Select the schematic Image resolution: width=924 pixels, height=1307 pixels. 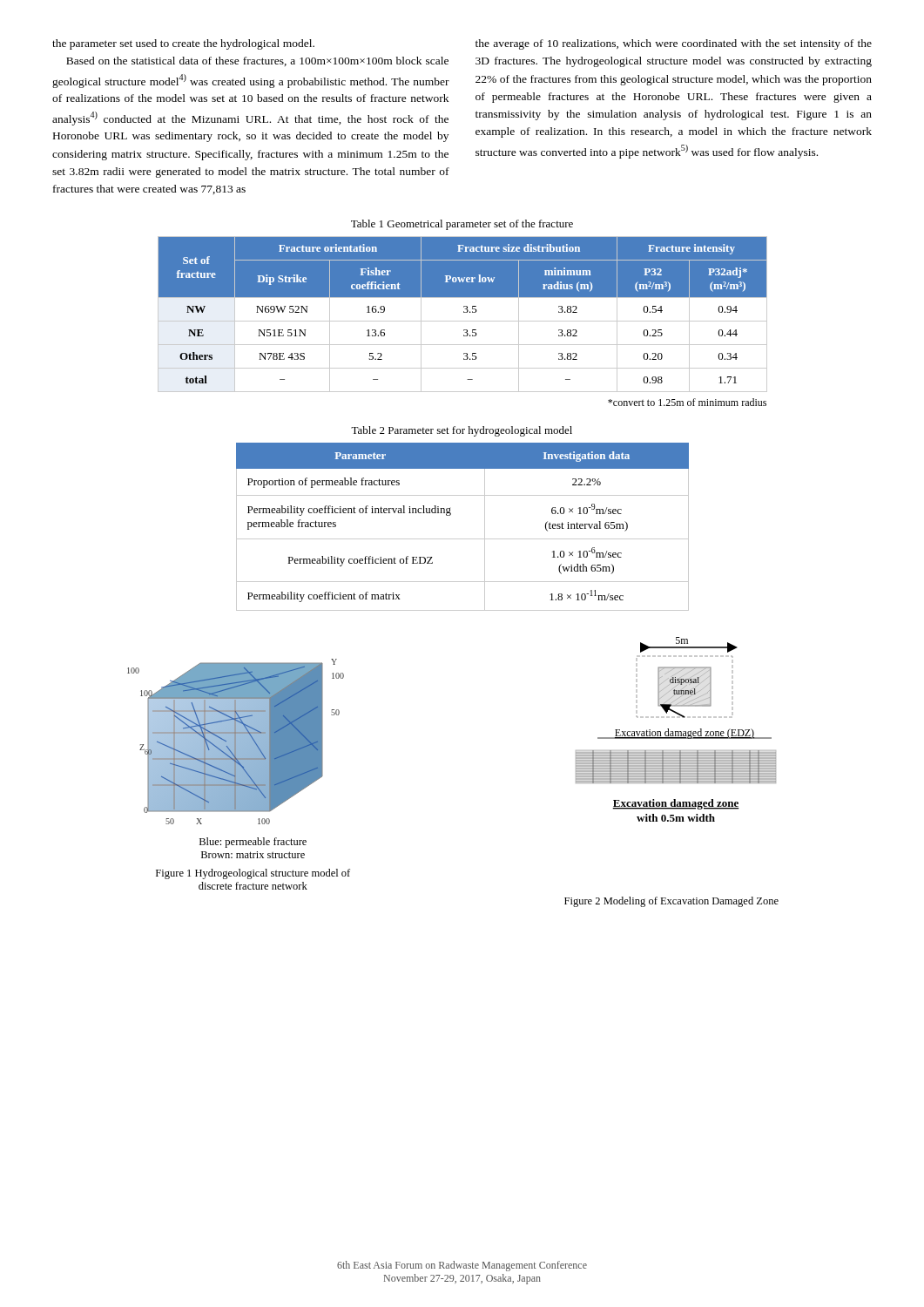tap(671, 761)
